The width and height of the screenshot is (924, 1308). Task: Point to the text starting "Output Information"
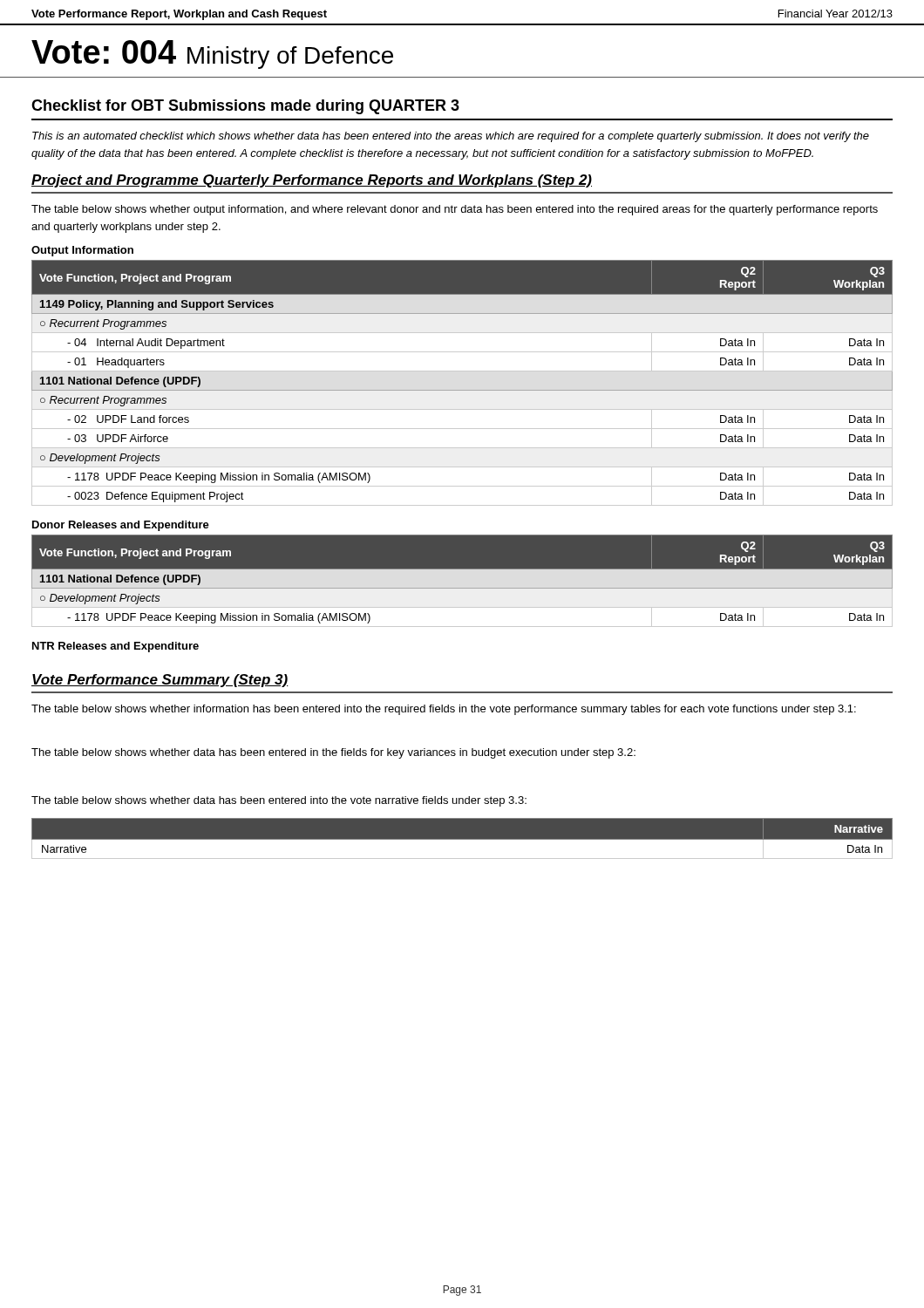point(83,250)
